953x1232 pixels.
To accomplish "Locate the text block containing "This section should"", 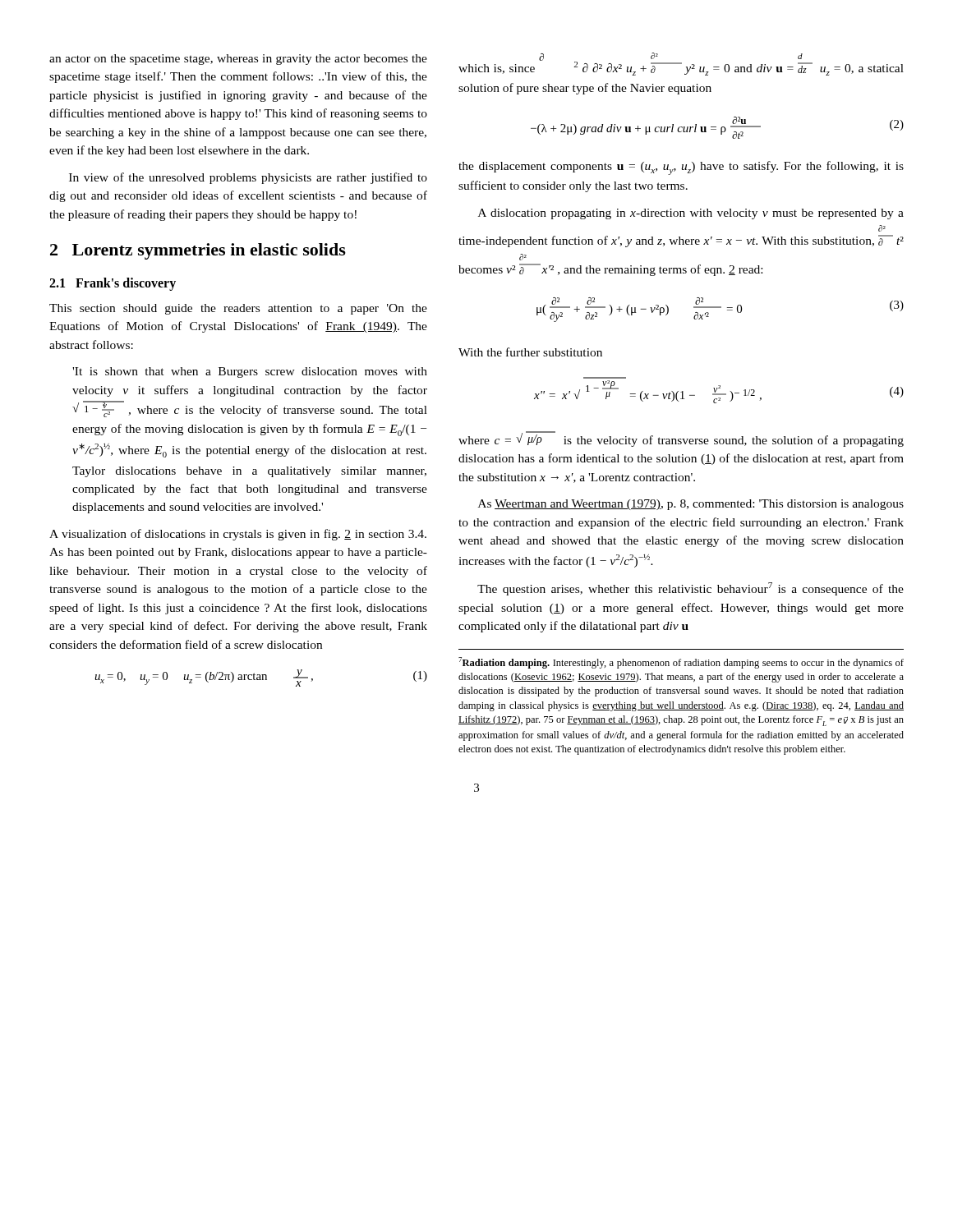I will [238, 327].
